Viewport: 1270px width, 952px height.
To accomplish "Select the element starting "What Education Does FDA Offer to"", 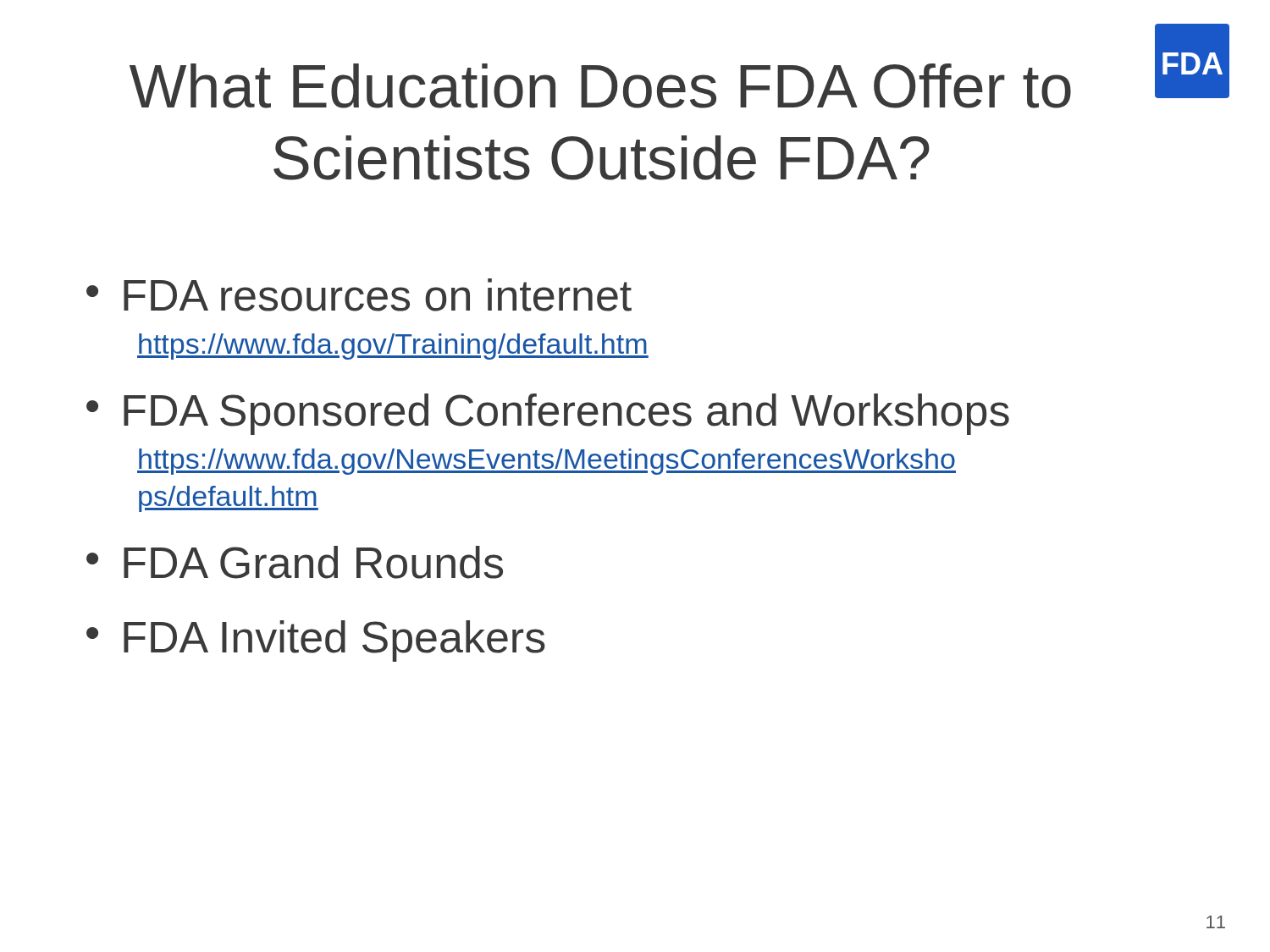I will 601,123.
